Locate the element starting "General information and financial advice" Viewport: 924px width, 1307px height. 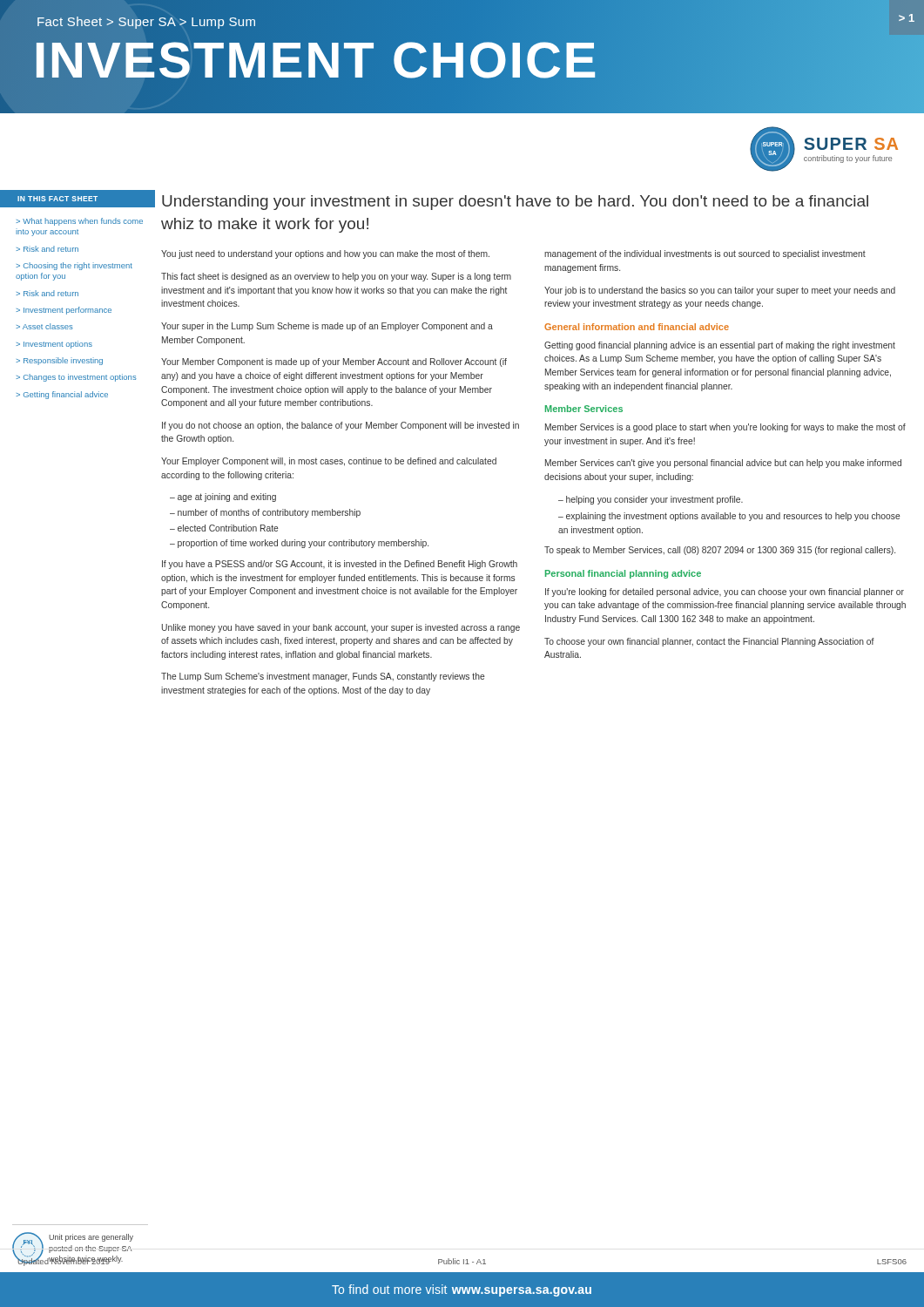click(637, 327)
